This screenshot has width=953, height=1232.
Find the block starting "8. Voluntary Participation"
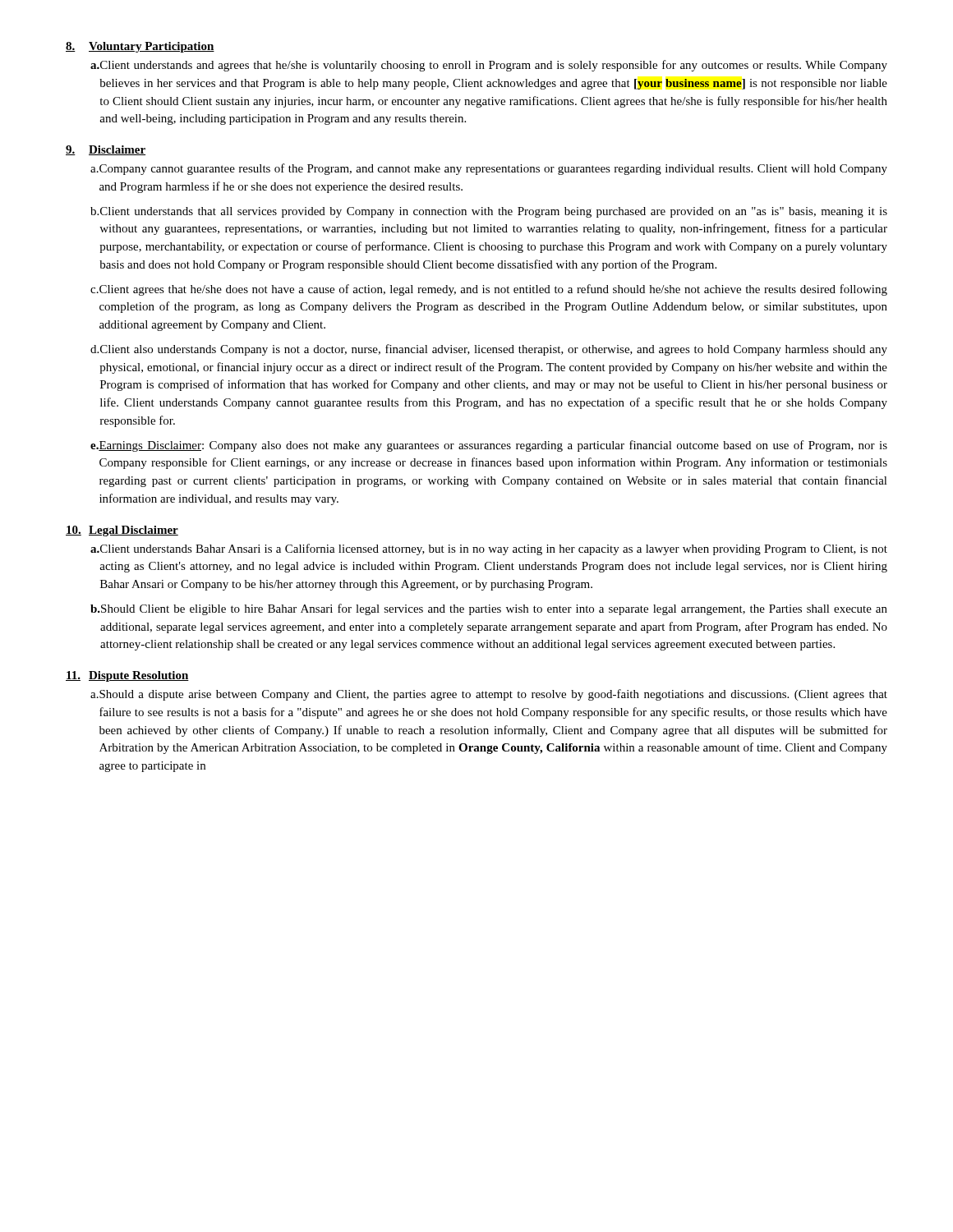pos(140,46)
